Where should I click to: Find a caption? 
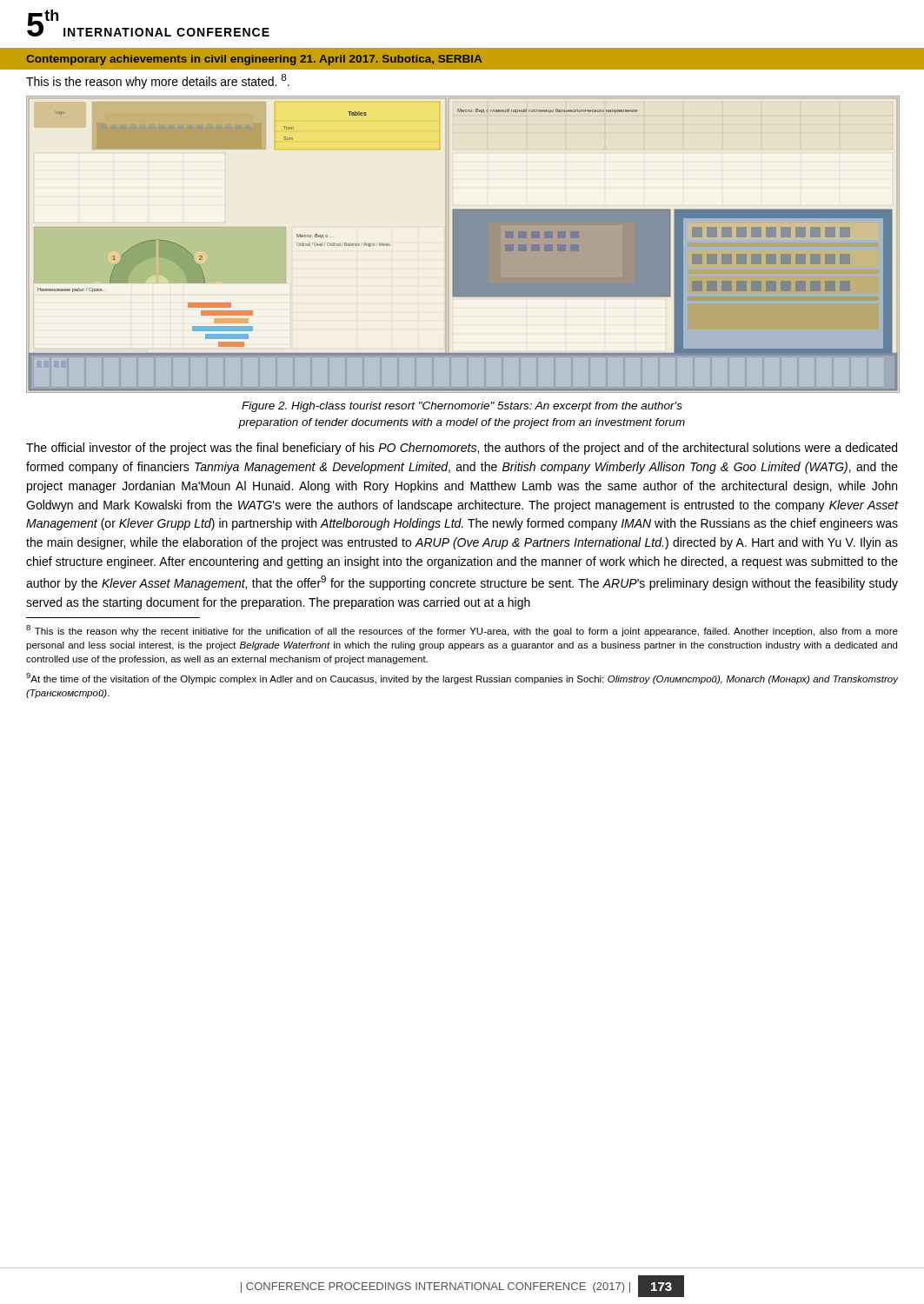pyautogui.click(x=462, y=413)
